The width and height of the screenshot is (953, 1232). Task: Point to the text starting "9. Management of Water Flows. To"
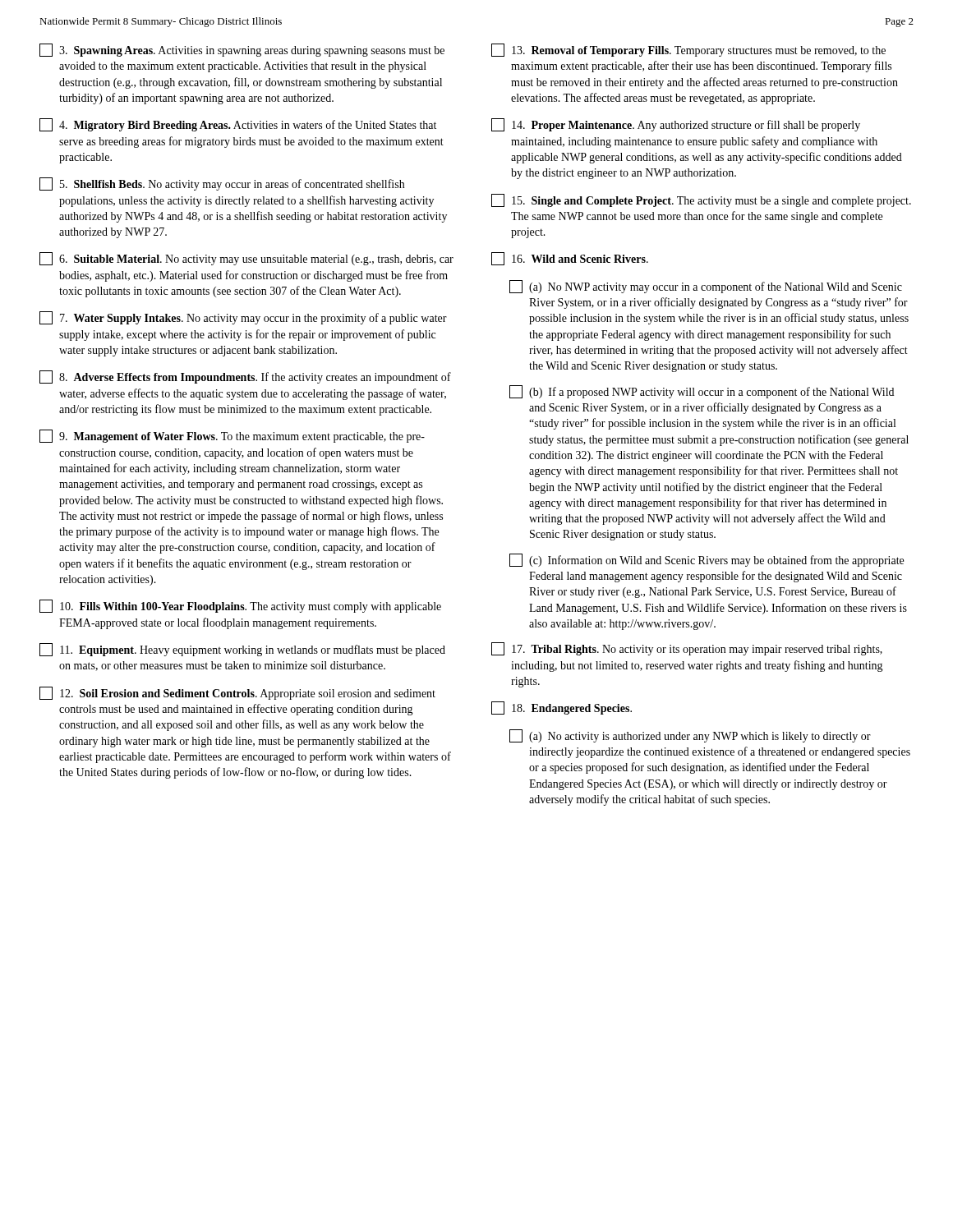pos(249,508)
